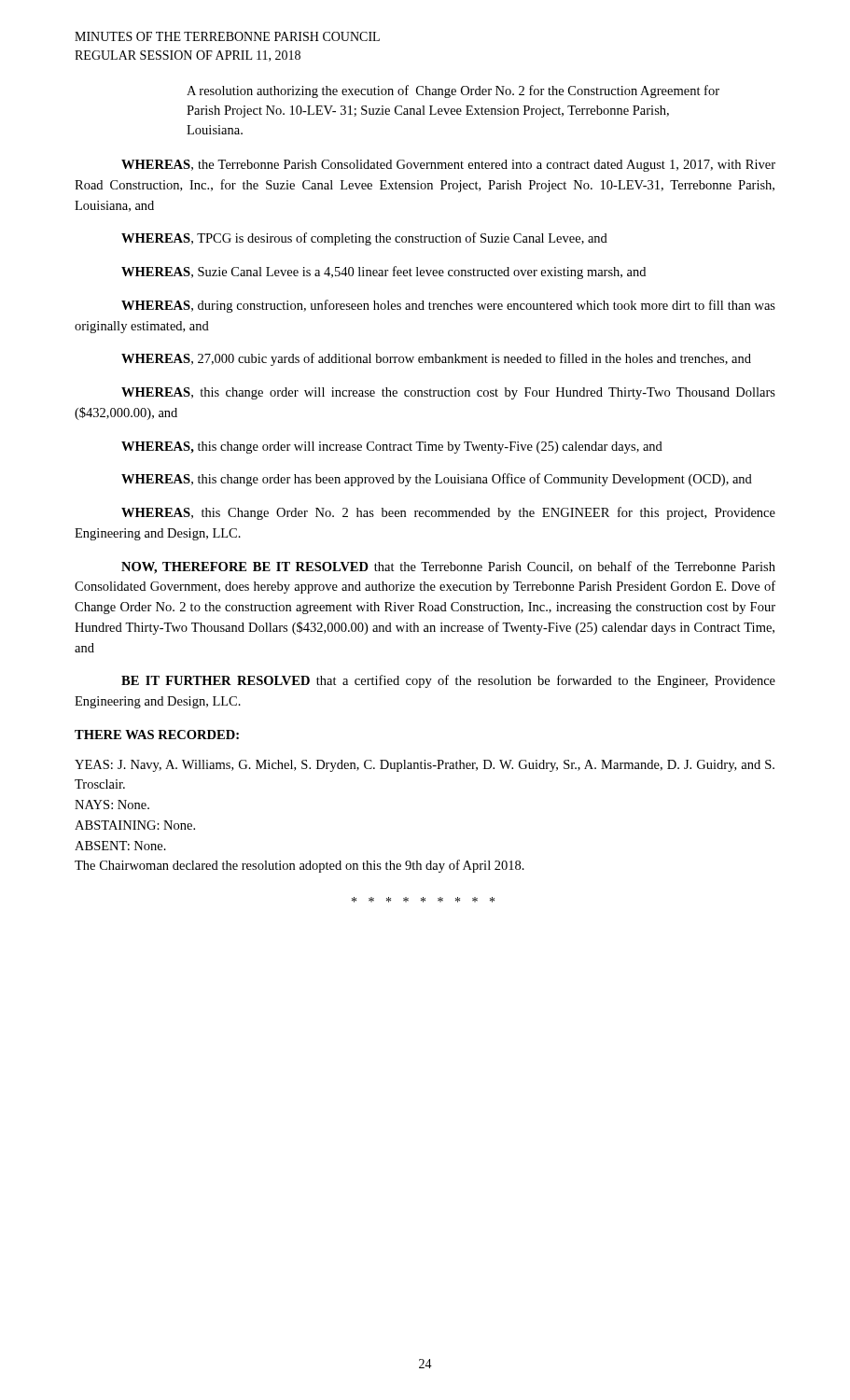Navigate to the text starting "* * * * * *"
This screenshot has width=850, height=1400.
(425, 902)
